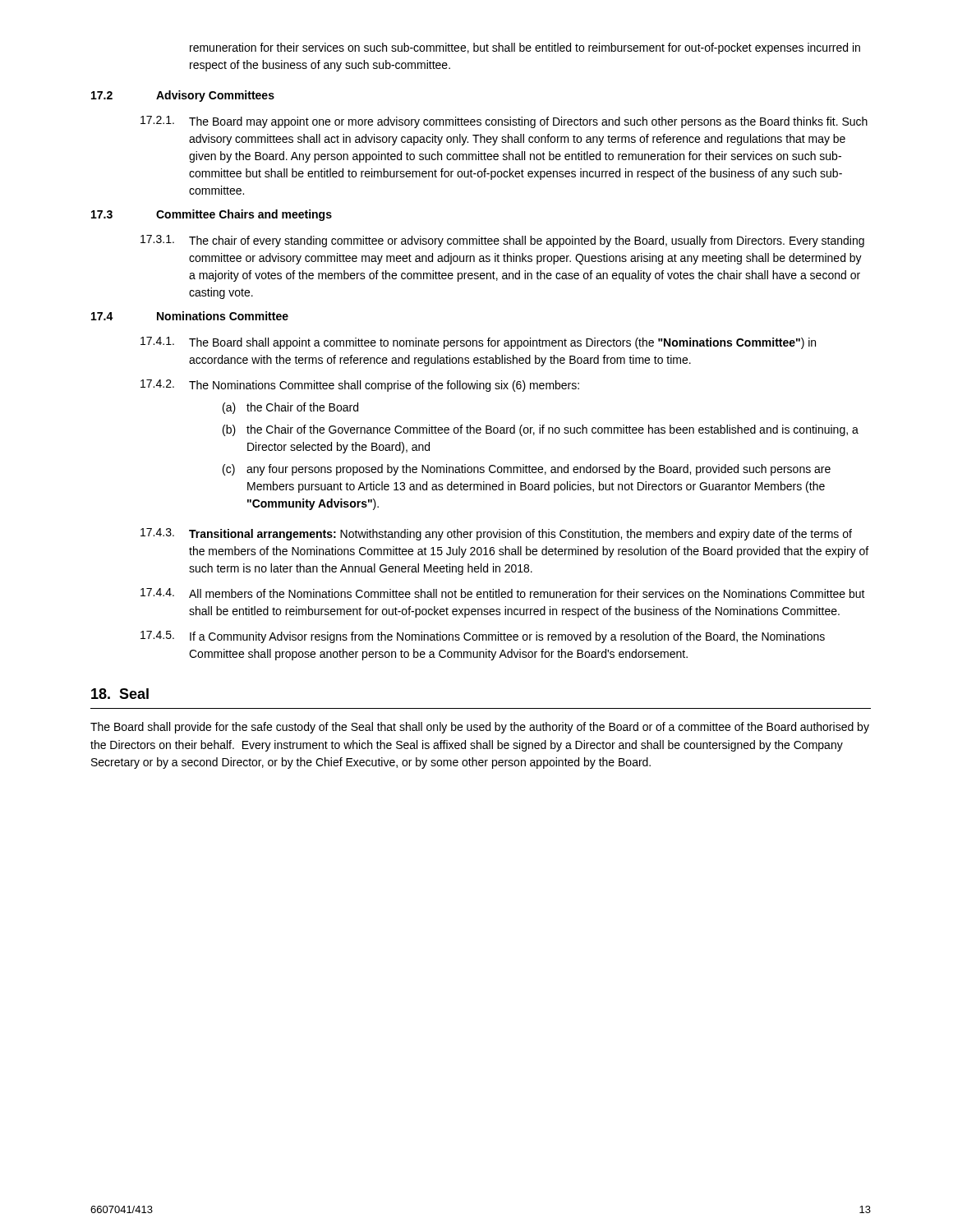This screenshot has height=1232, width=953.
Task: Locate the section header with the text "17.3 Committee Chairs and meetings"
Action: (x=212, y=215)
